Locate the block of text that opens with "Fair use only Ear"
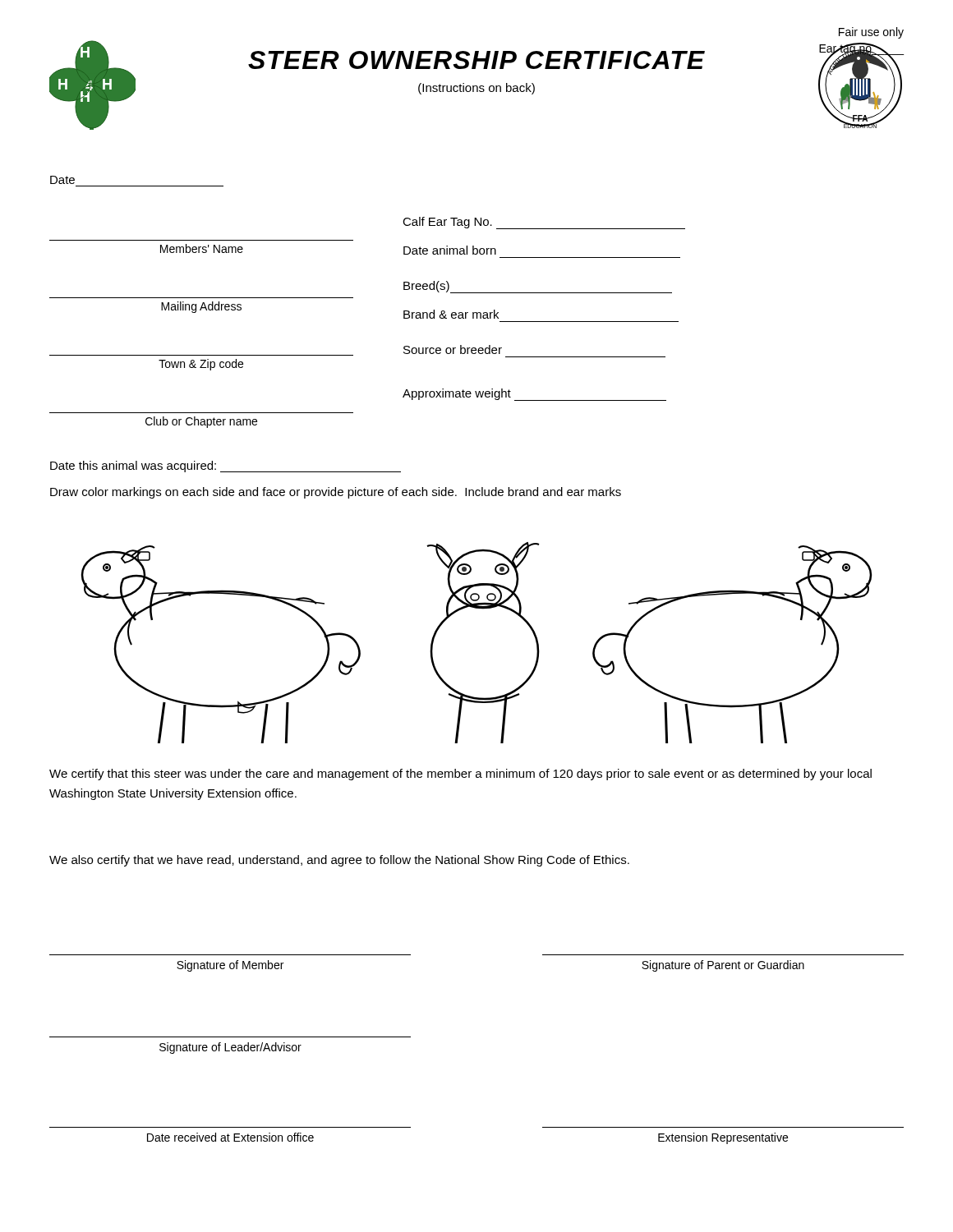This screenshot has width=953, height=1232. 861,40
